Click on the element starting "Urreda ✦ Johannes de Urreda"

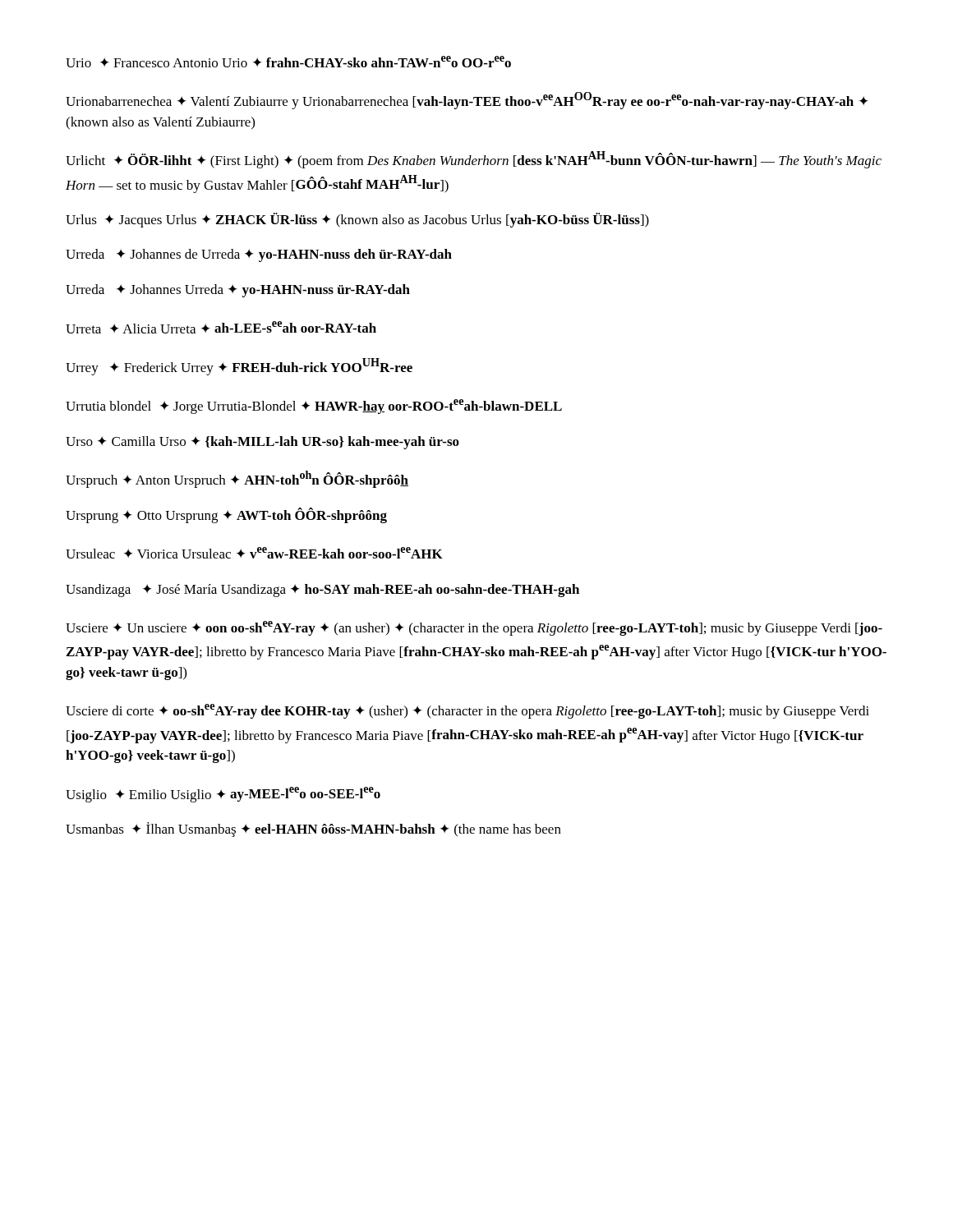(259, 255)
